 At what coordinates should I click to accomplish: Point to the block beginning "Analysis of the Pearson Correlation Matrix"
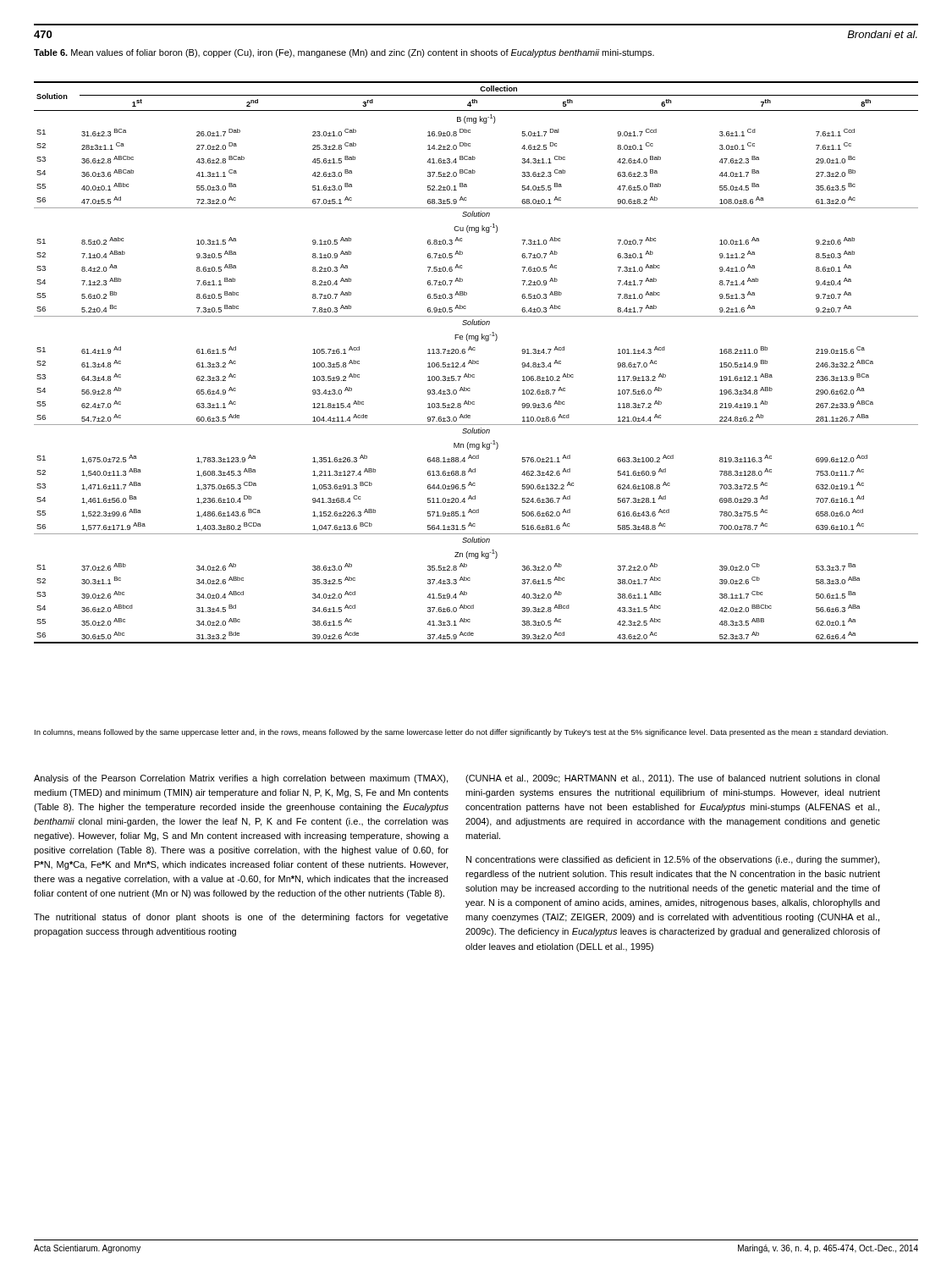click(241, 855)
